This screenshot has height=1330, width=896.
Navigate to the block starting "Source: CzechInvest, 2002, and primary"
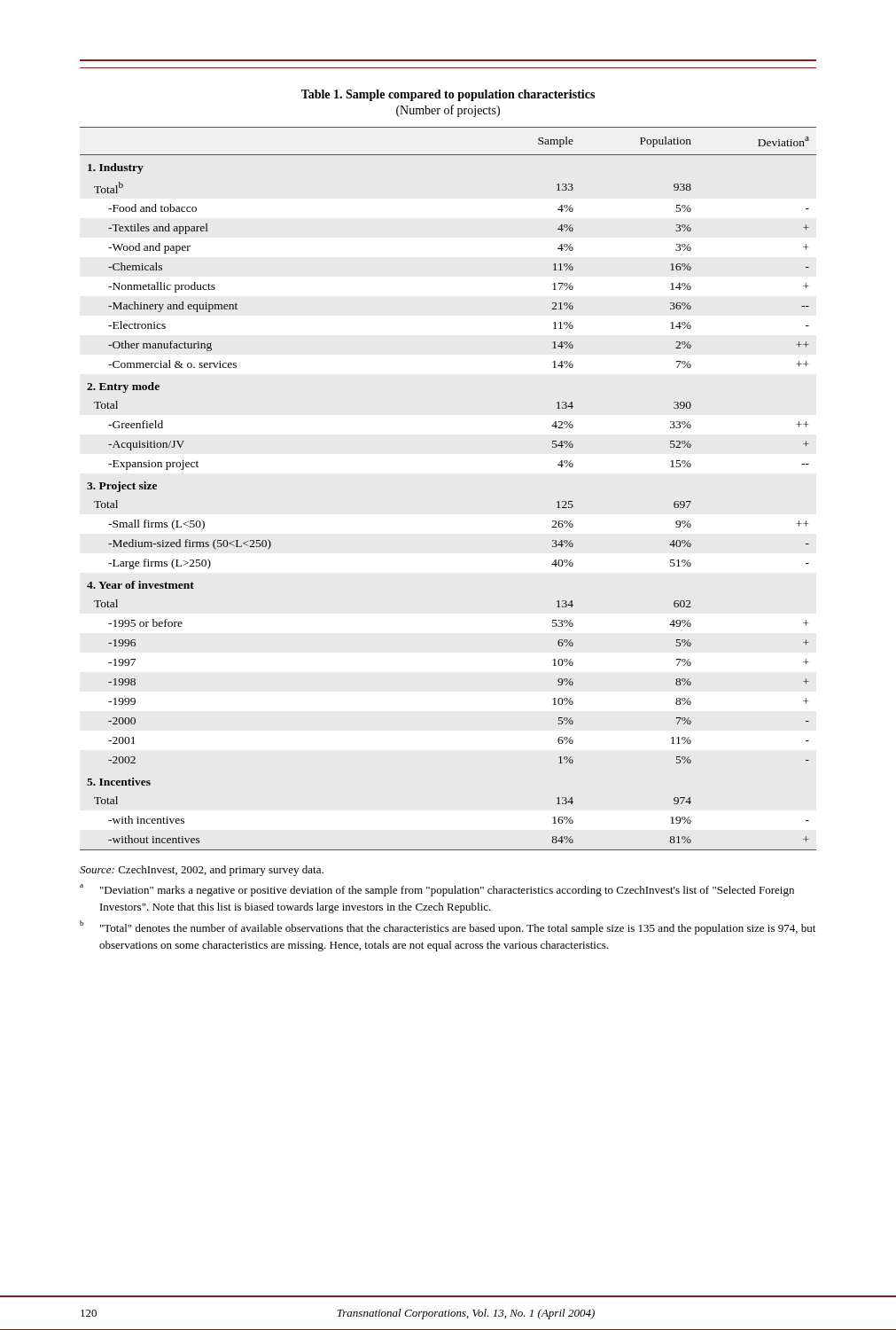[202, 869]
